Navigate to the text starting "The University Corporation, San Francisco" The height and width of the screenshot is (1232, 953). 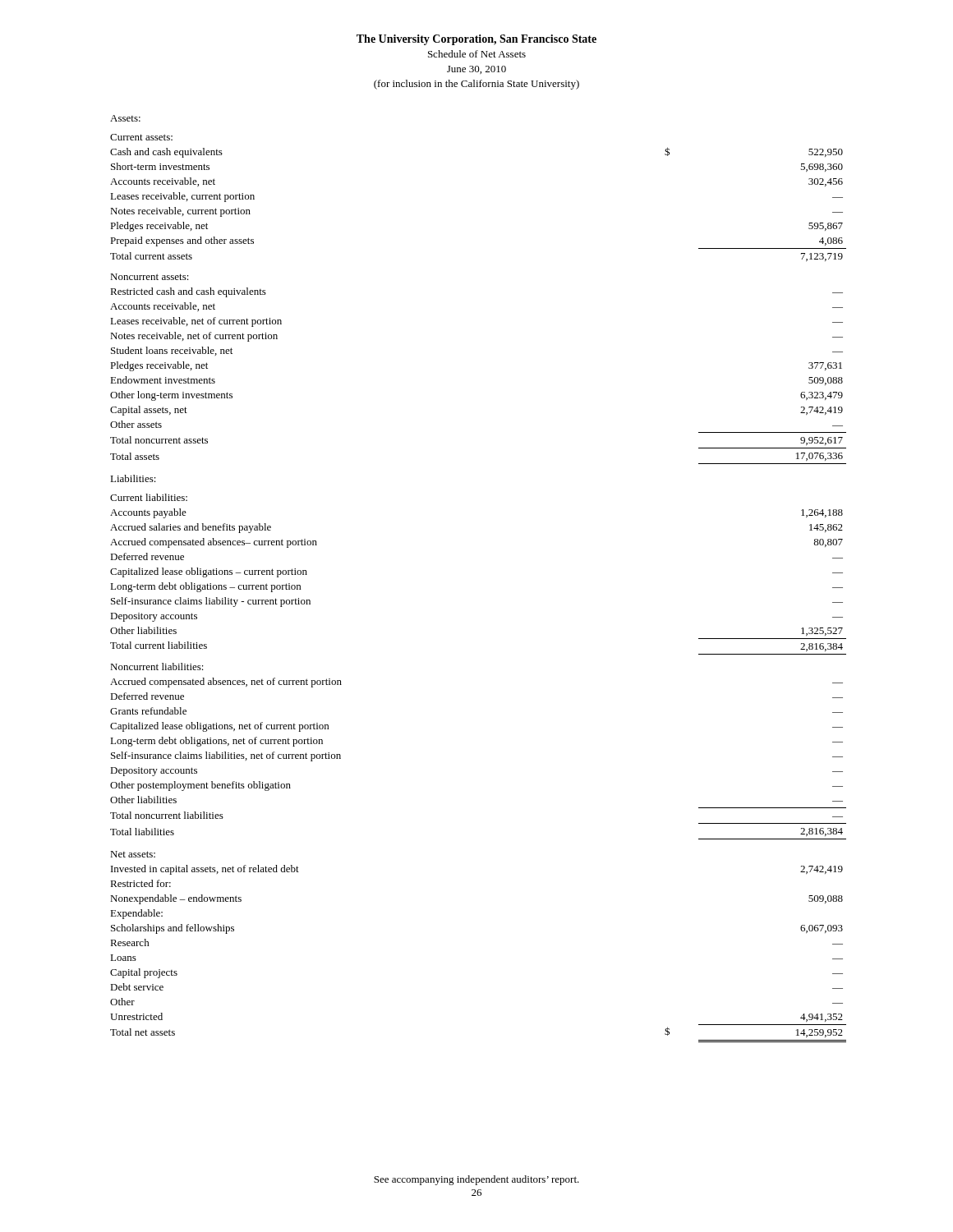point(476,39)
